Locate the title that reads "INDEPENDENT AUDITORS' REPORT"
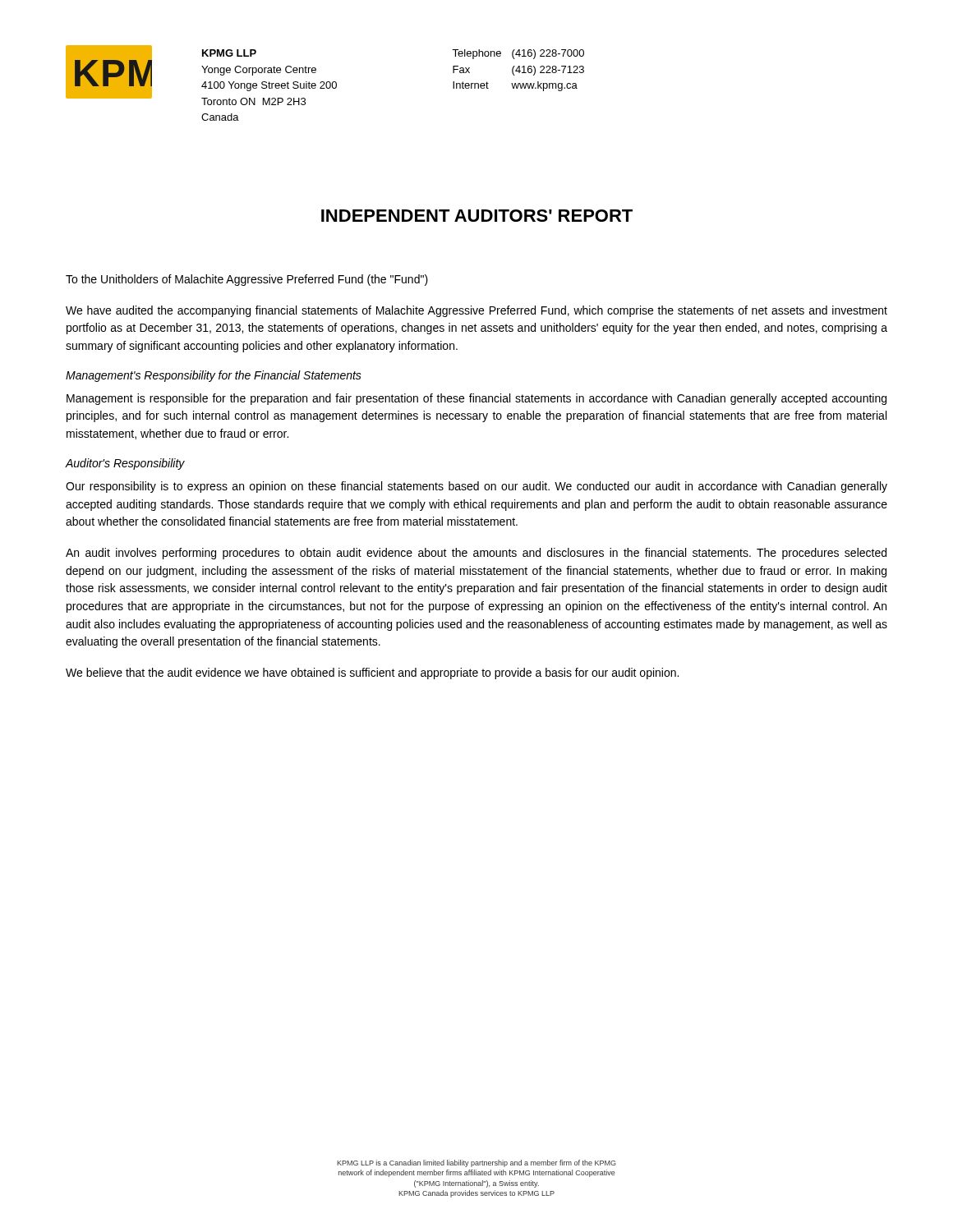The width and height of the screenshot is (953, 1232). click(x=476, y=216)
